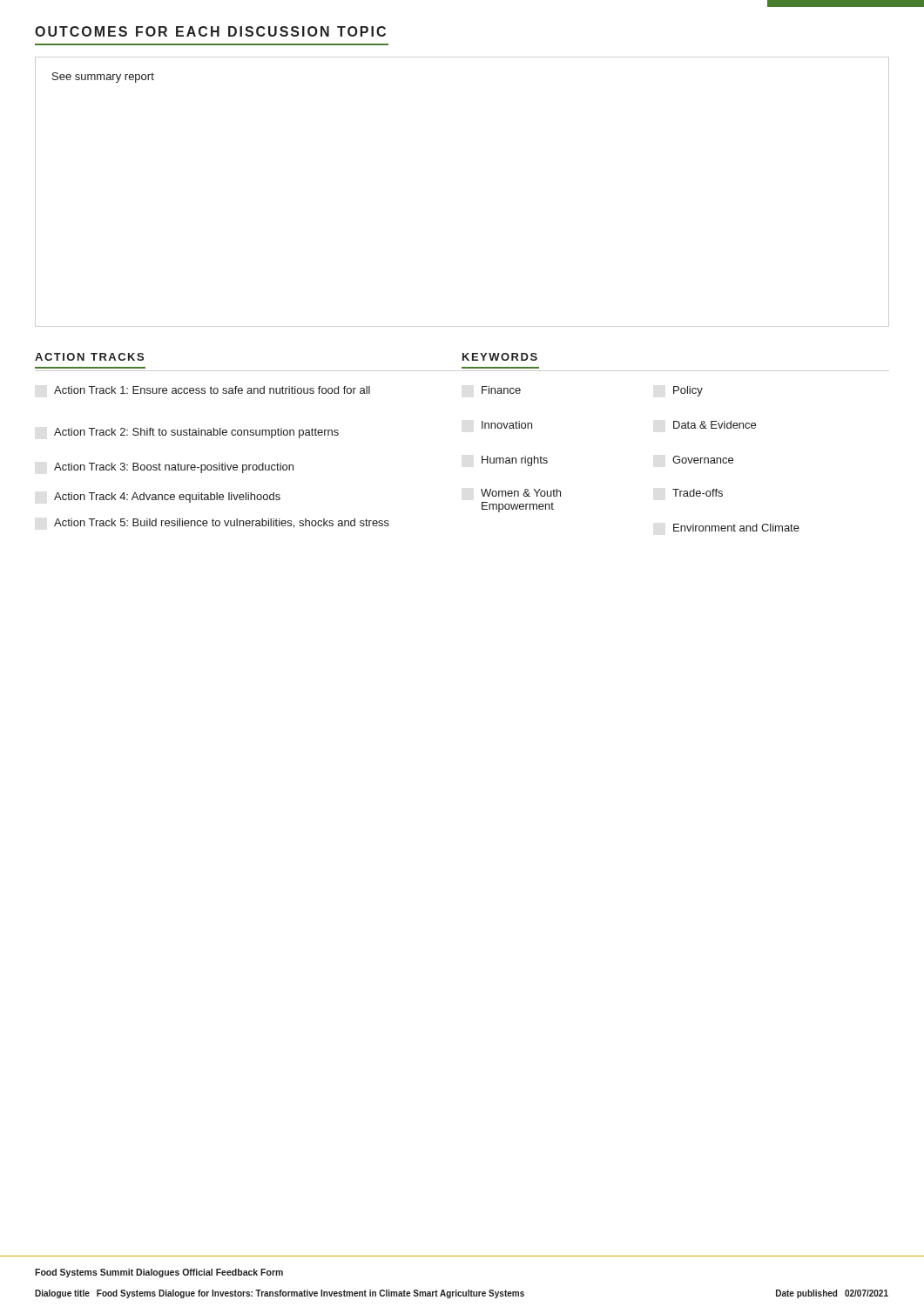
Task: Where does it say "Data & Evidence"?
Action: [705, 425]
